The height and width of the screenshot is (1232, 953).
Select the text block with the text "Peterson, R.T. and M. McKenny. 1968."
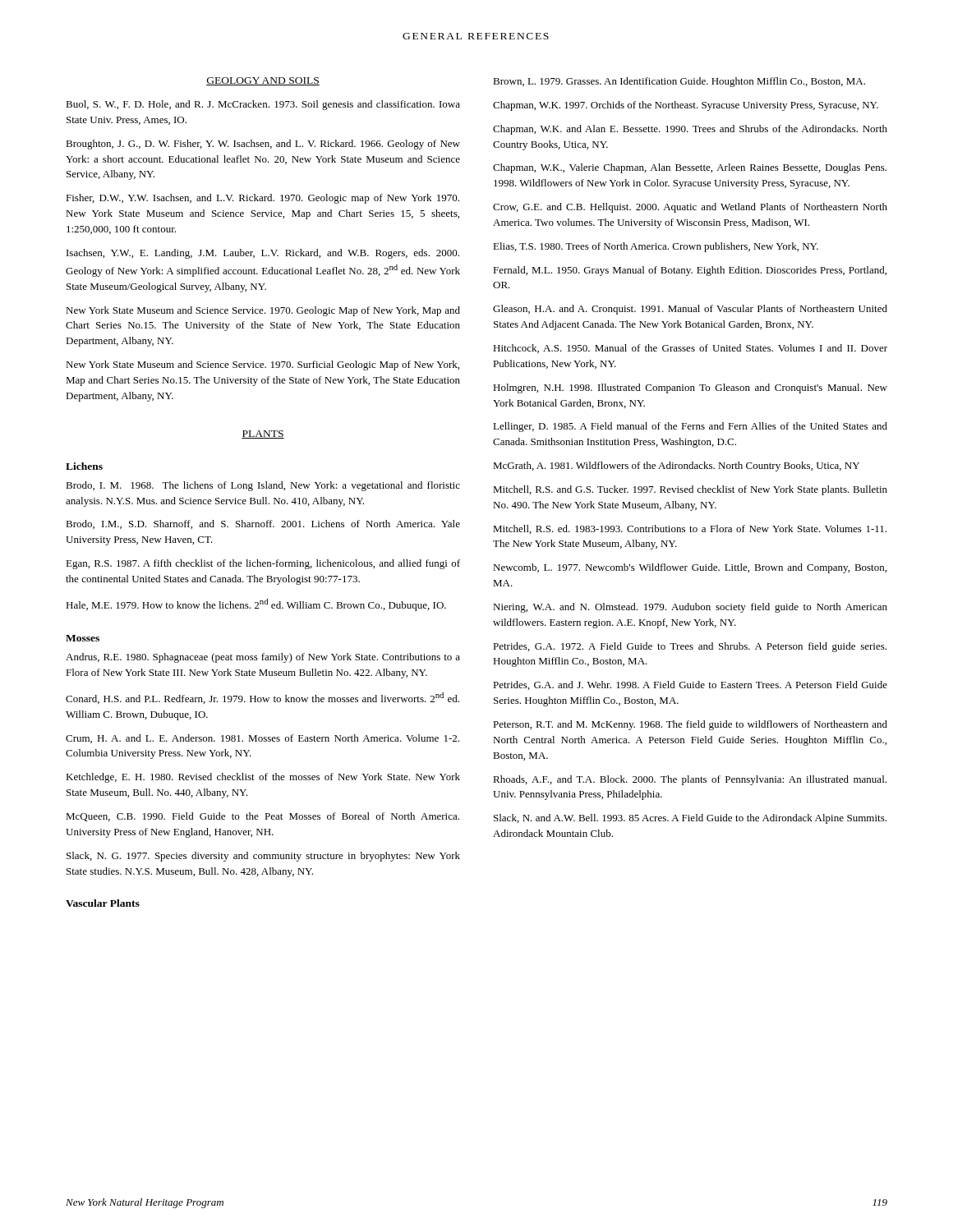click(x=690, y=740)
